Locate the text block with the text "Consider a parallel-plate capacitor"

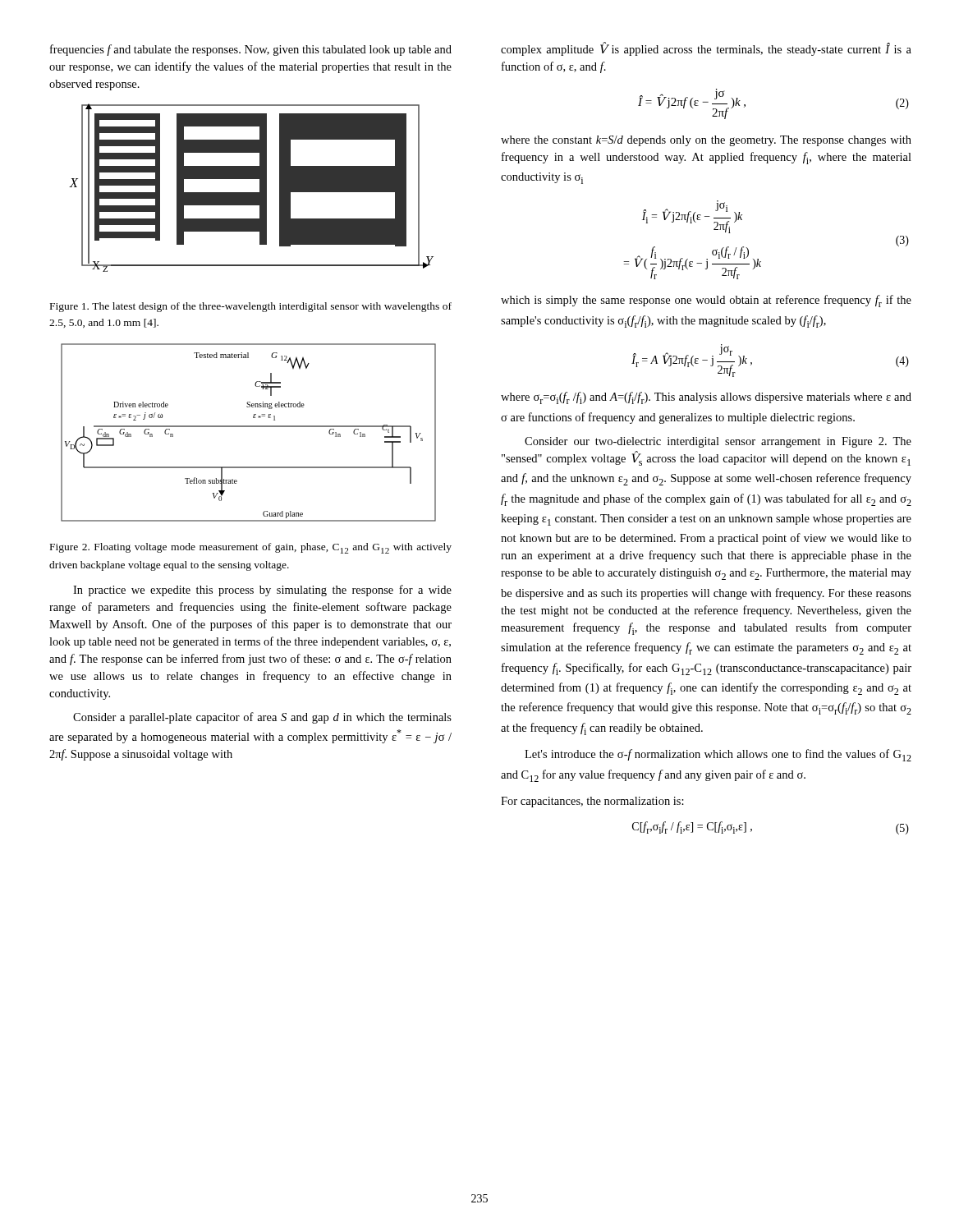(250, 736)
